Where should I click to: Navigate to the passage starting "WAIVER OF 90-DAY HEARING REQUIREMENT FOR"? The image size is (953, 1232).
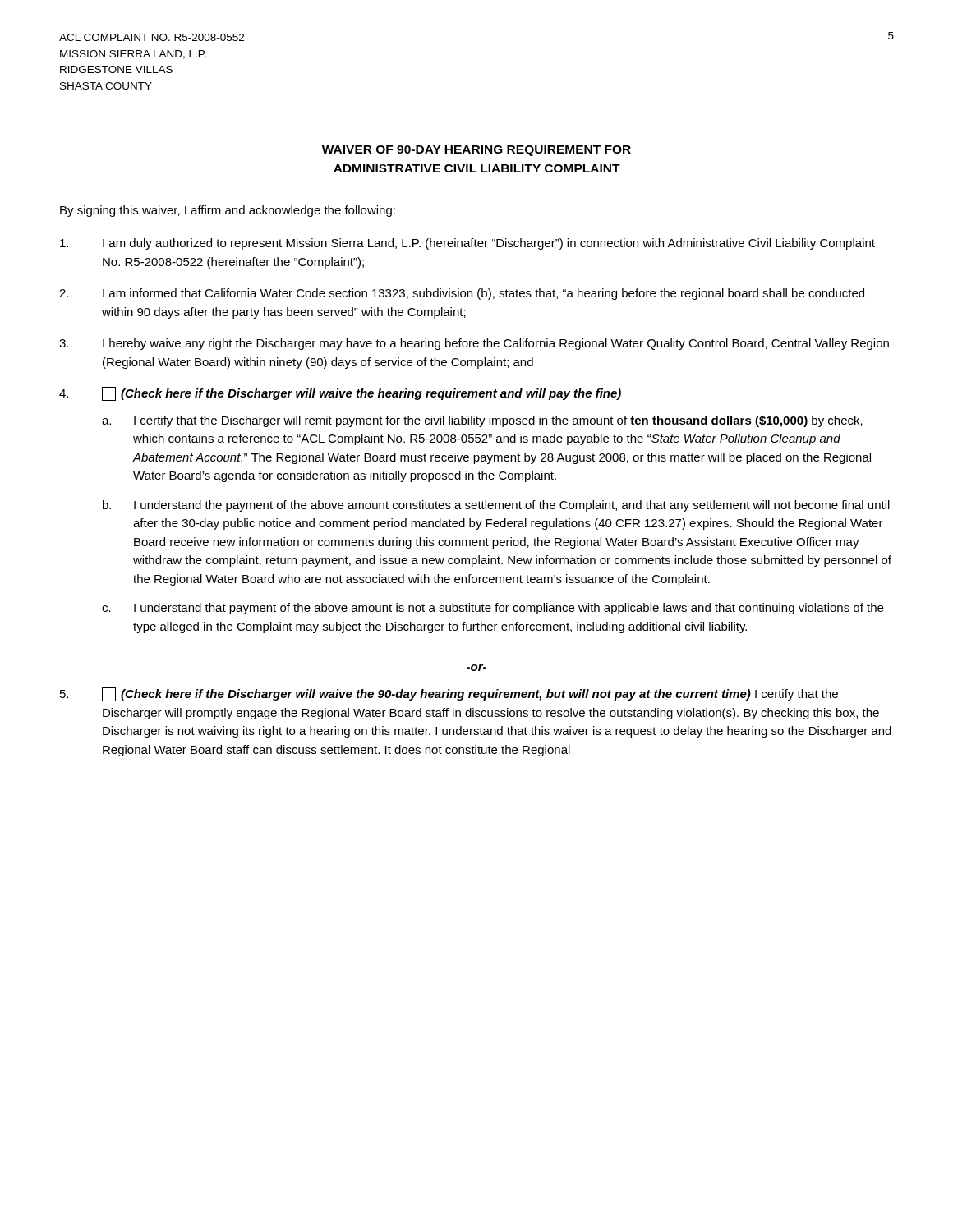[x=476, y=159]
